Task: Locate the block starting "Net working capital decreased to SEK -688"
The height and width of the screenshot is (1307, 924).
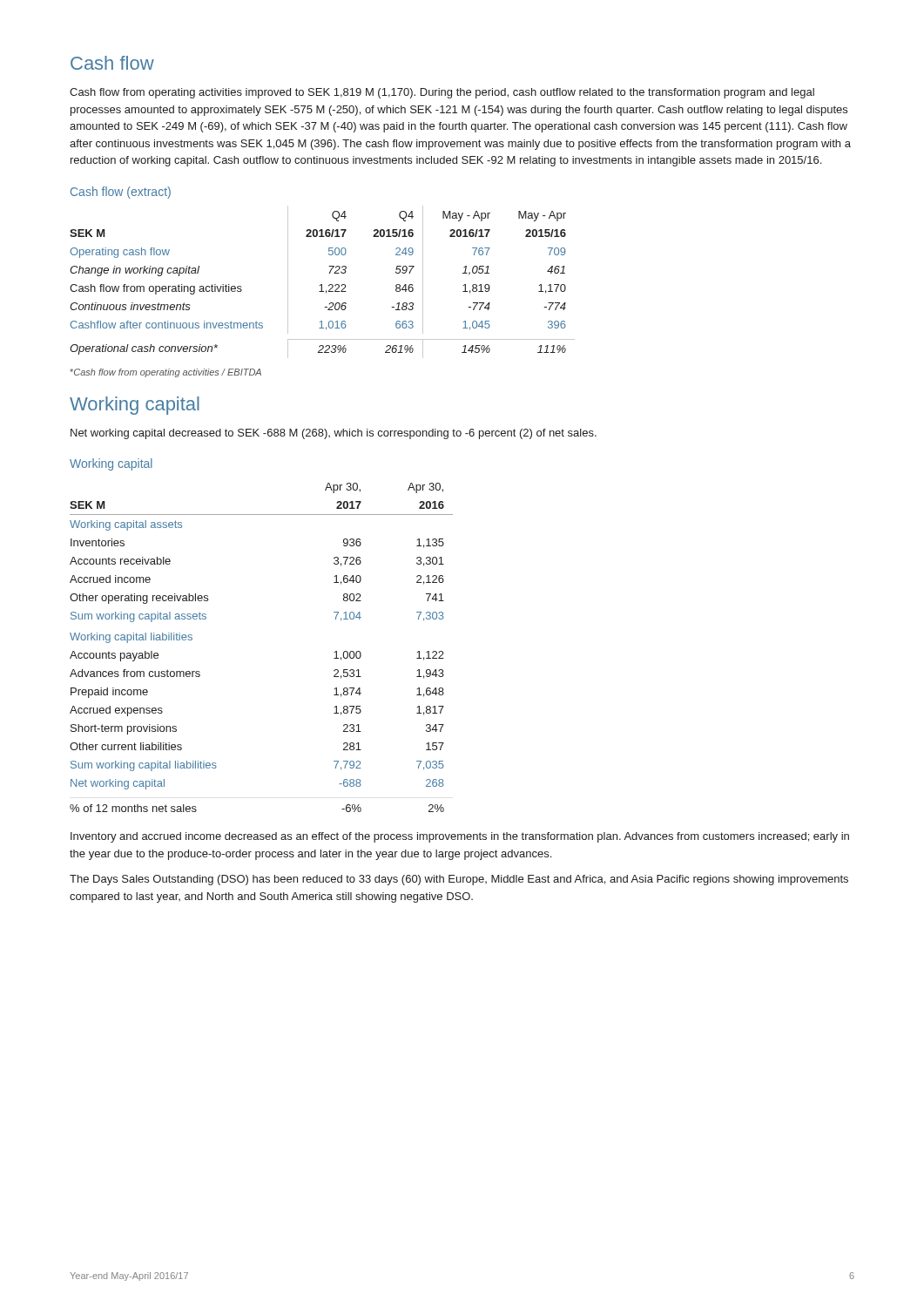Action: point(462,432)
